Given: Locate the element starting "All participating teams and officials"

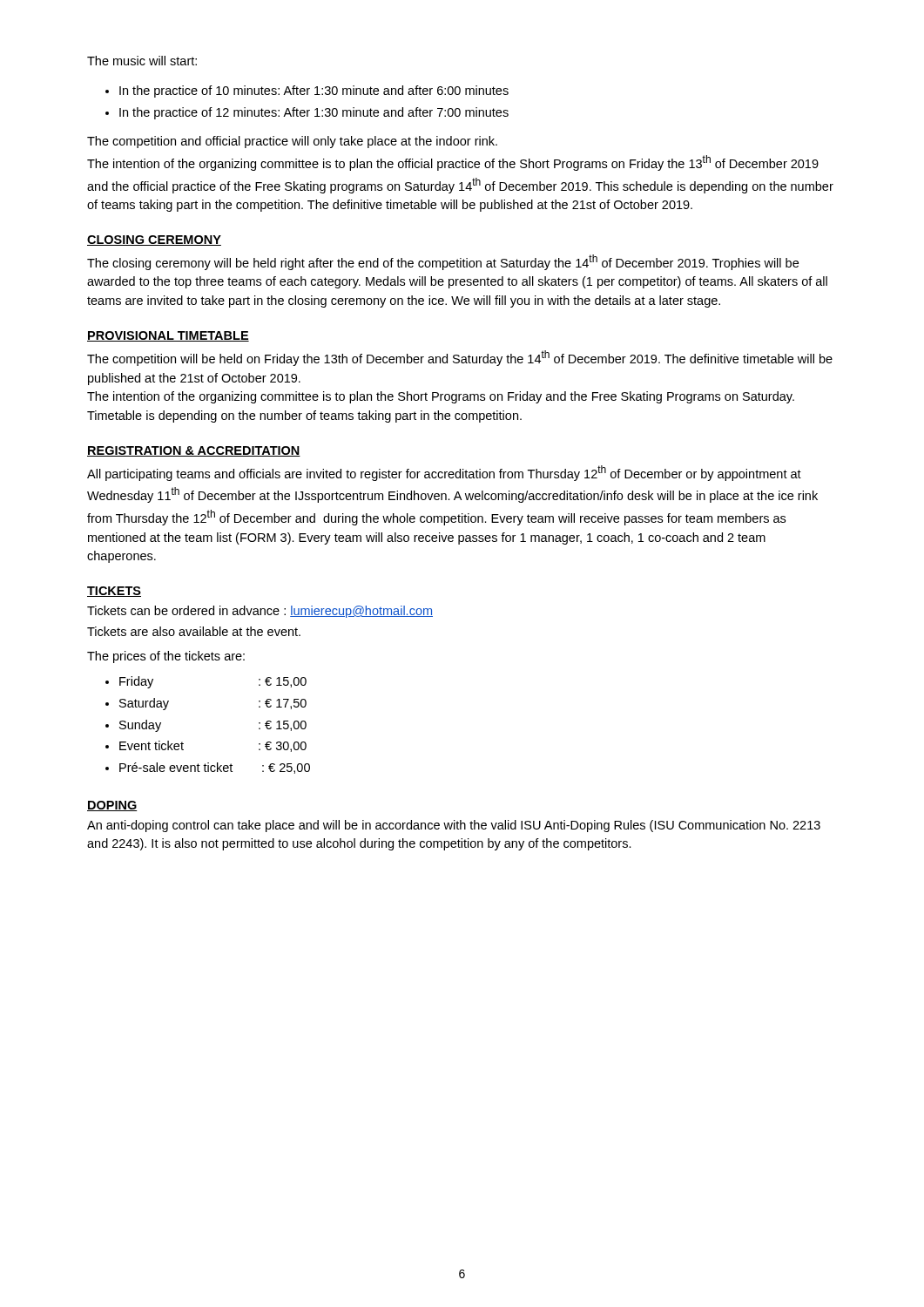Looking at the screenshot, I should 453,513.
